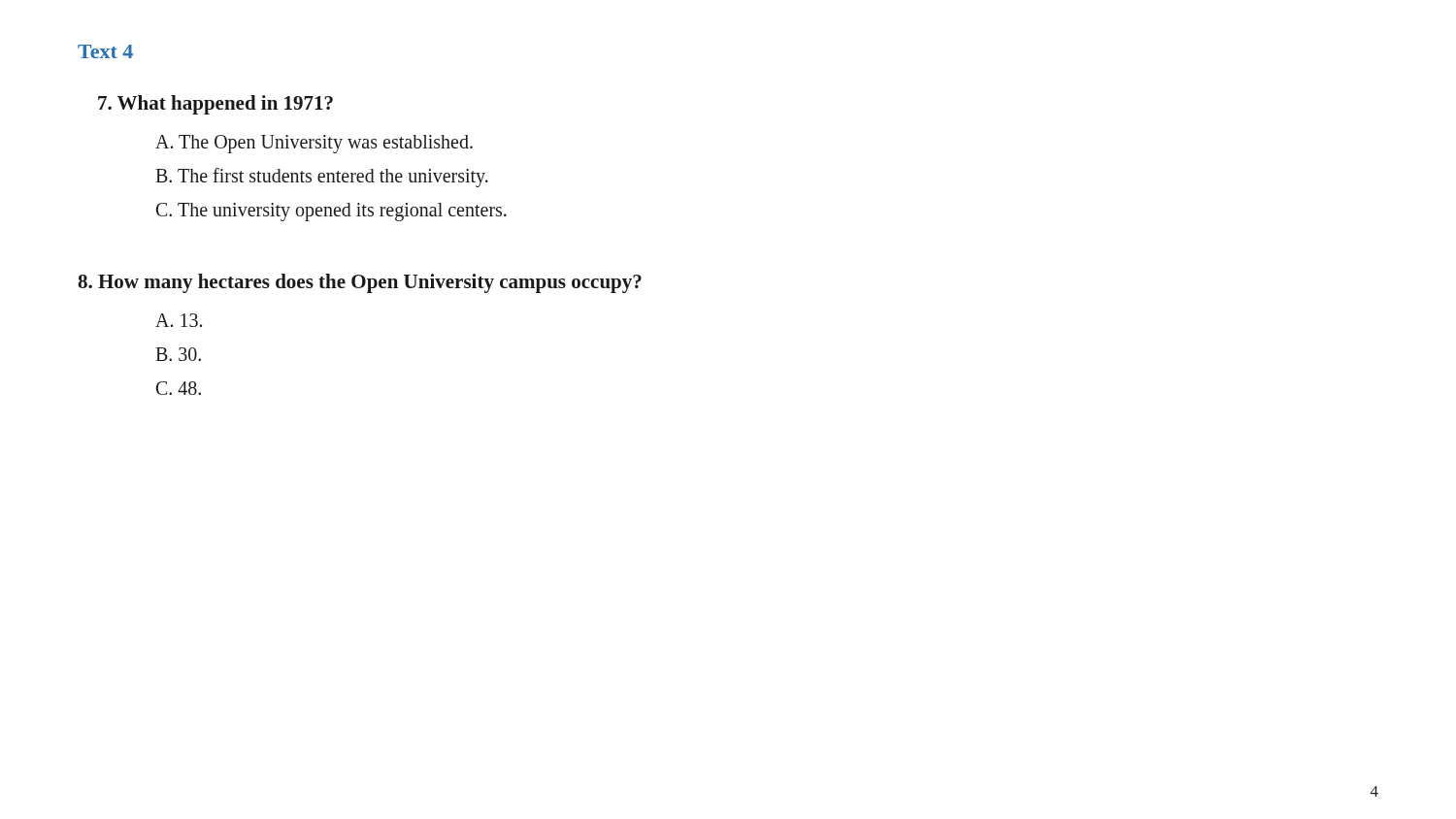Point to the passage starting "How many hectares does"
1456x819 pixels.
click(x=360, y=281)
